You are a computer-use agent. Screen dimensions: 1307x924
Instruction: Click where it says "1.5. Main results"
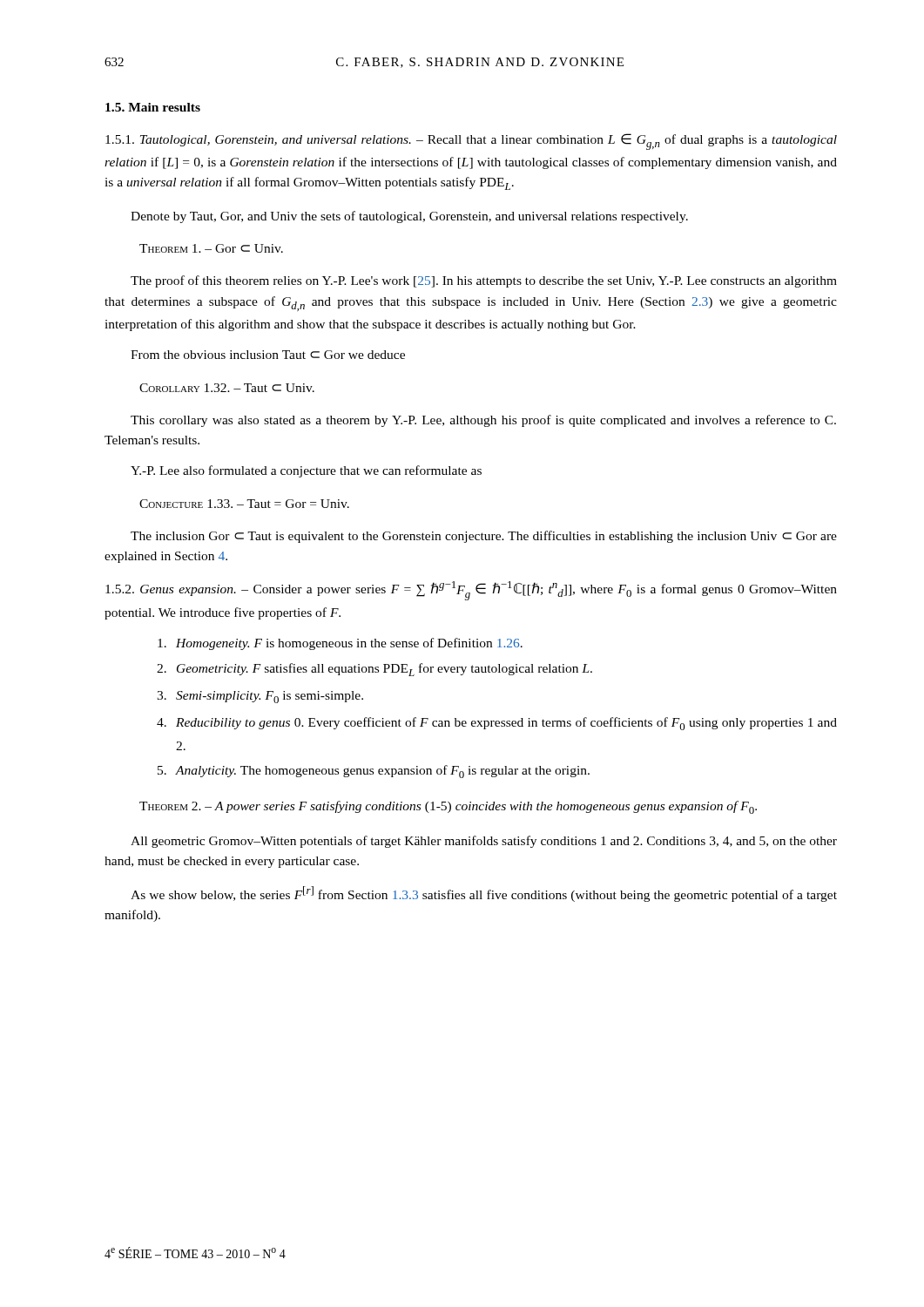pos(153,107)
